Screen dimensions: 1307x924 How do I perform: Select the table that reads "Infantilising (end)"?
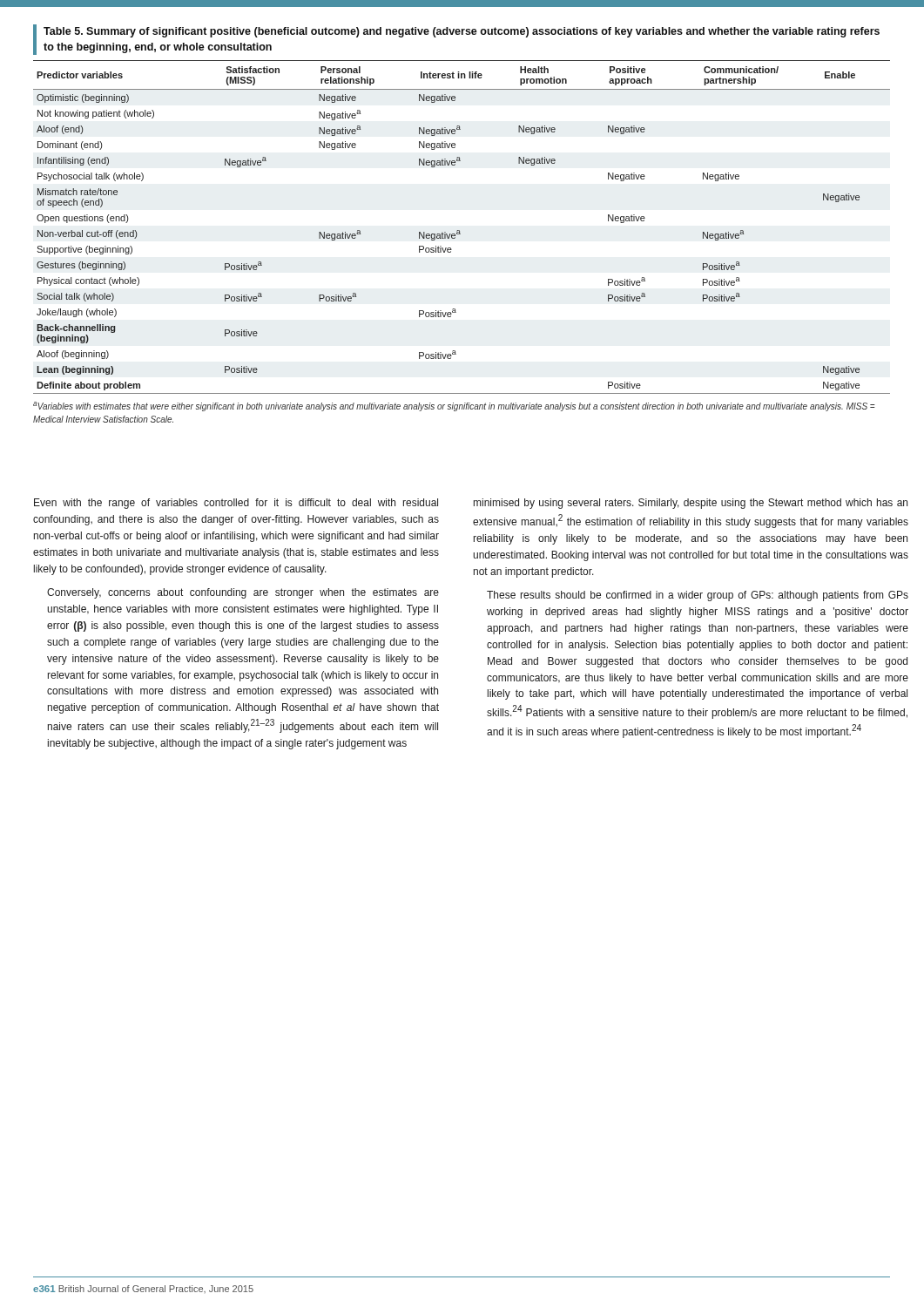(462, 225)
